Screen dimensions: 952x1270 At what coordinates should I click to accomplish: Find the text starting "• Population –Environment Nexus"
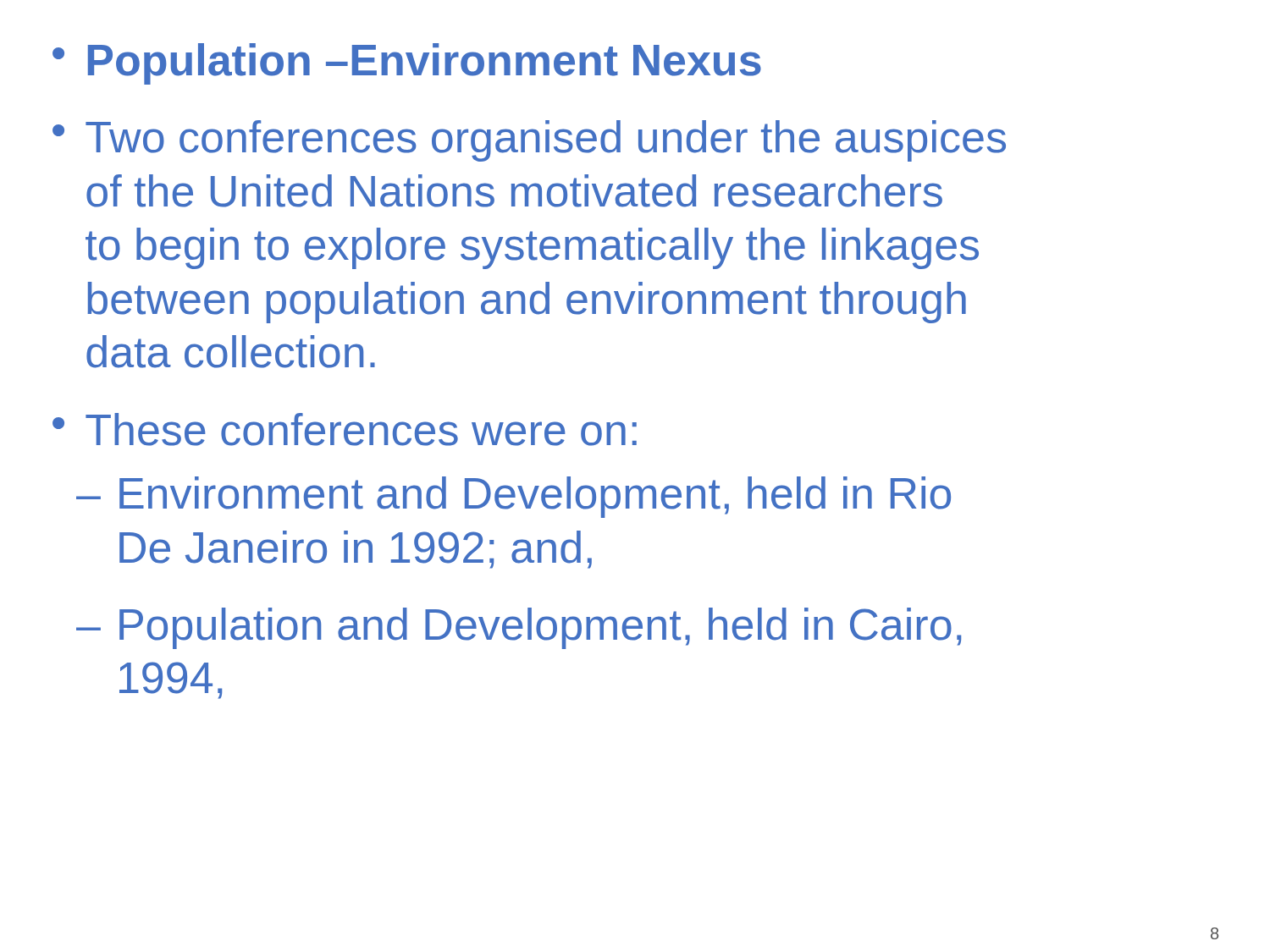point(407,61)
